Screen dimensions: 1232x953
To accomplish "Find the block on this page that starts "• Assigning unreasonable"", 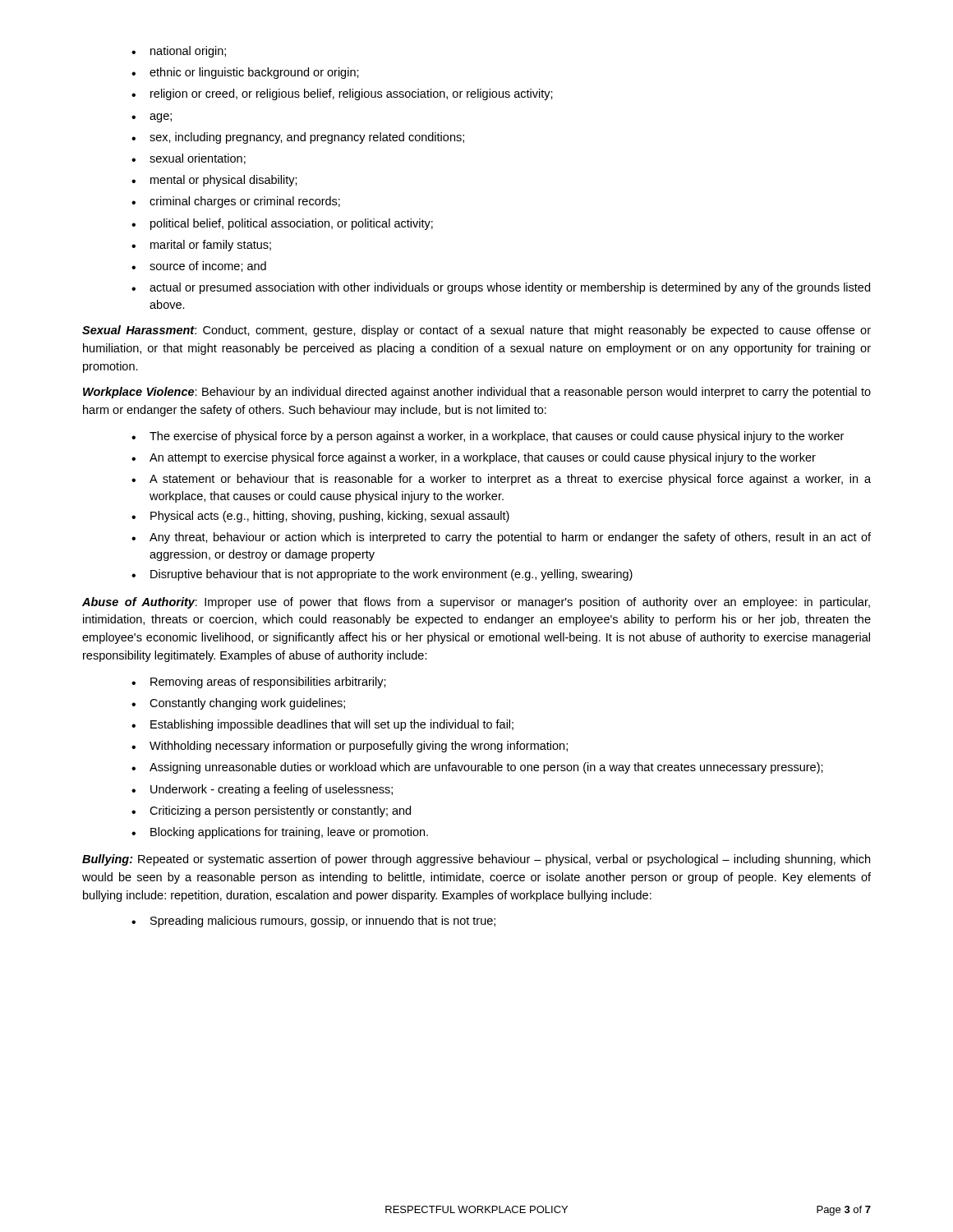I will (x=501, y=769).
